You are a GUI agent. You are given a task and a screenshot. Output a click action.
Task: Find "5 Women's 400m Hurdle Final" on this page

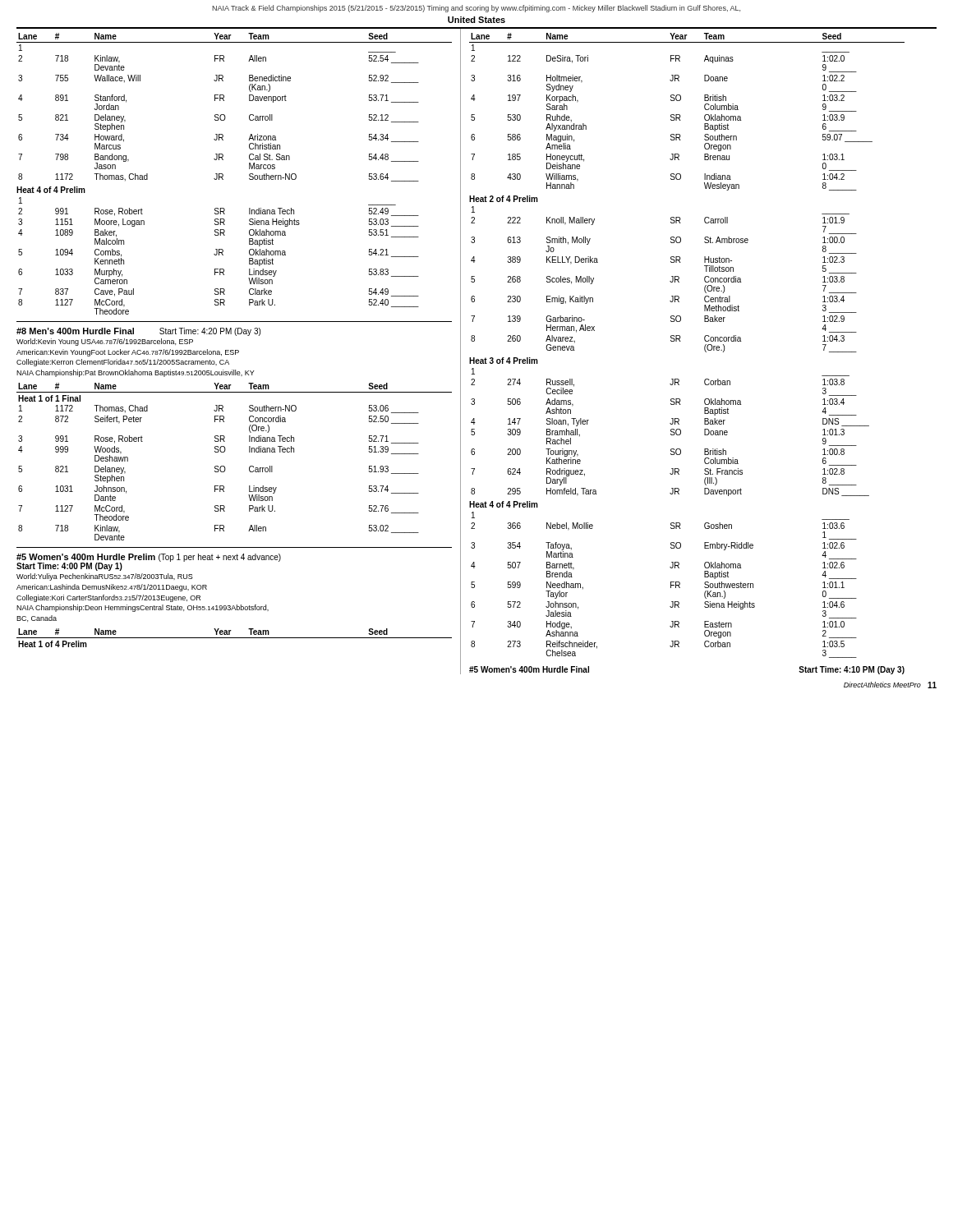[x=529, y=670]
